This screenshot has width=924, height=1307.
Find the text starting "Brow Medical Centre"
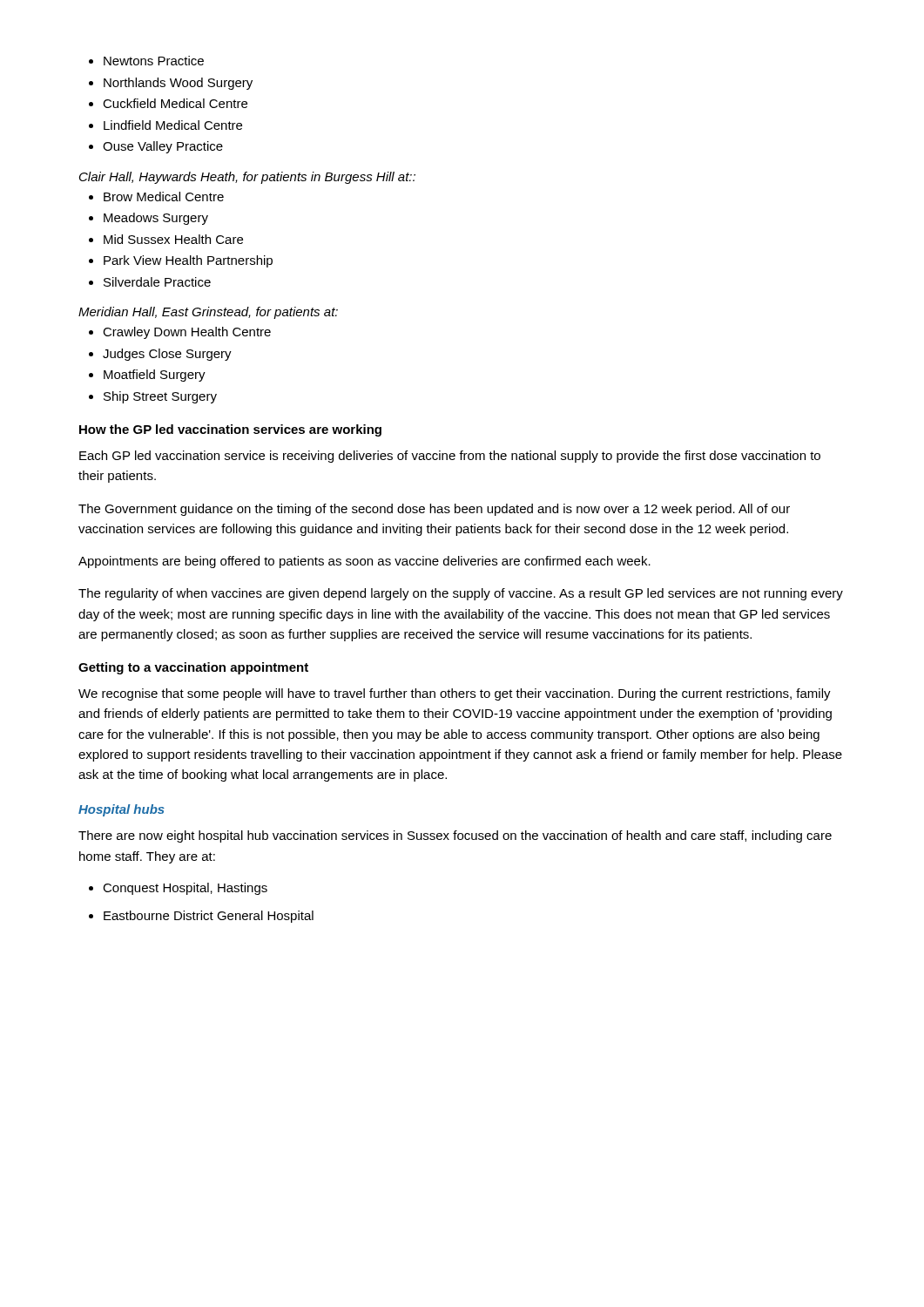point(163,196)
